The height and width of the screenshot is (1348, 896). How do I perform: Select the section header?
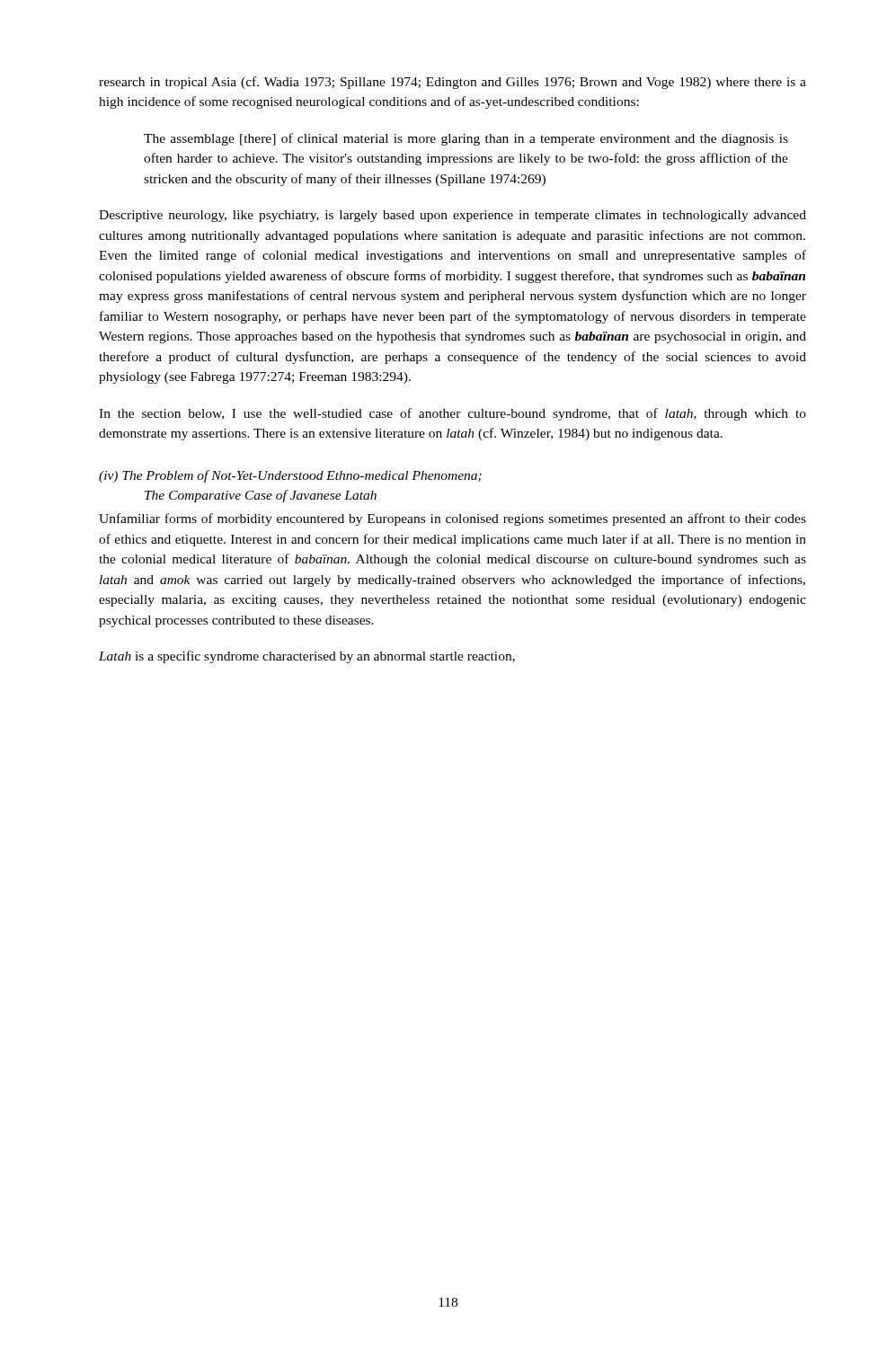[452, 485]
